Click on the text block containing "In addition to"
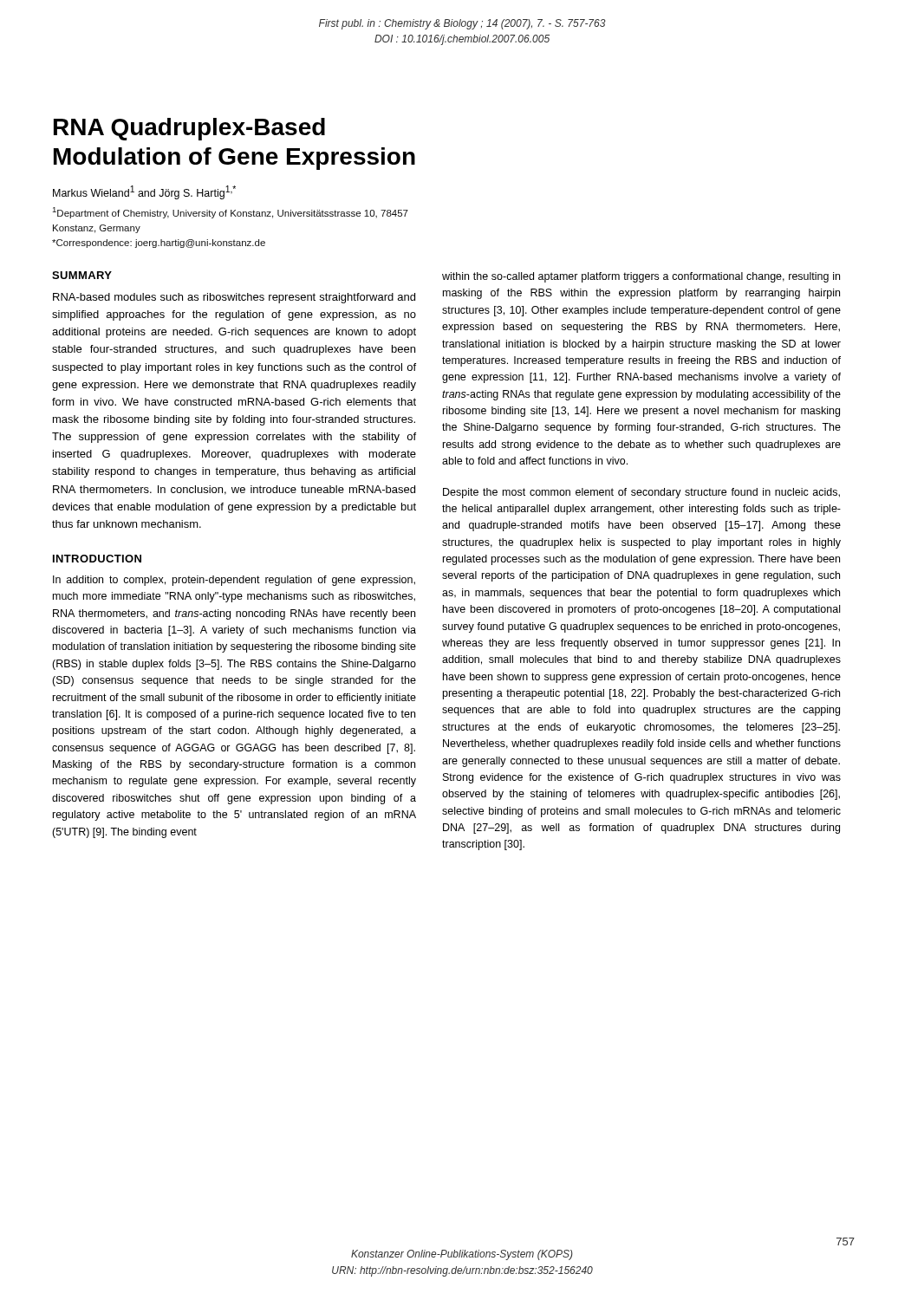This screenshot has width=924, height=1300. point(234,706)
